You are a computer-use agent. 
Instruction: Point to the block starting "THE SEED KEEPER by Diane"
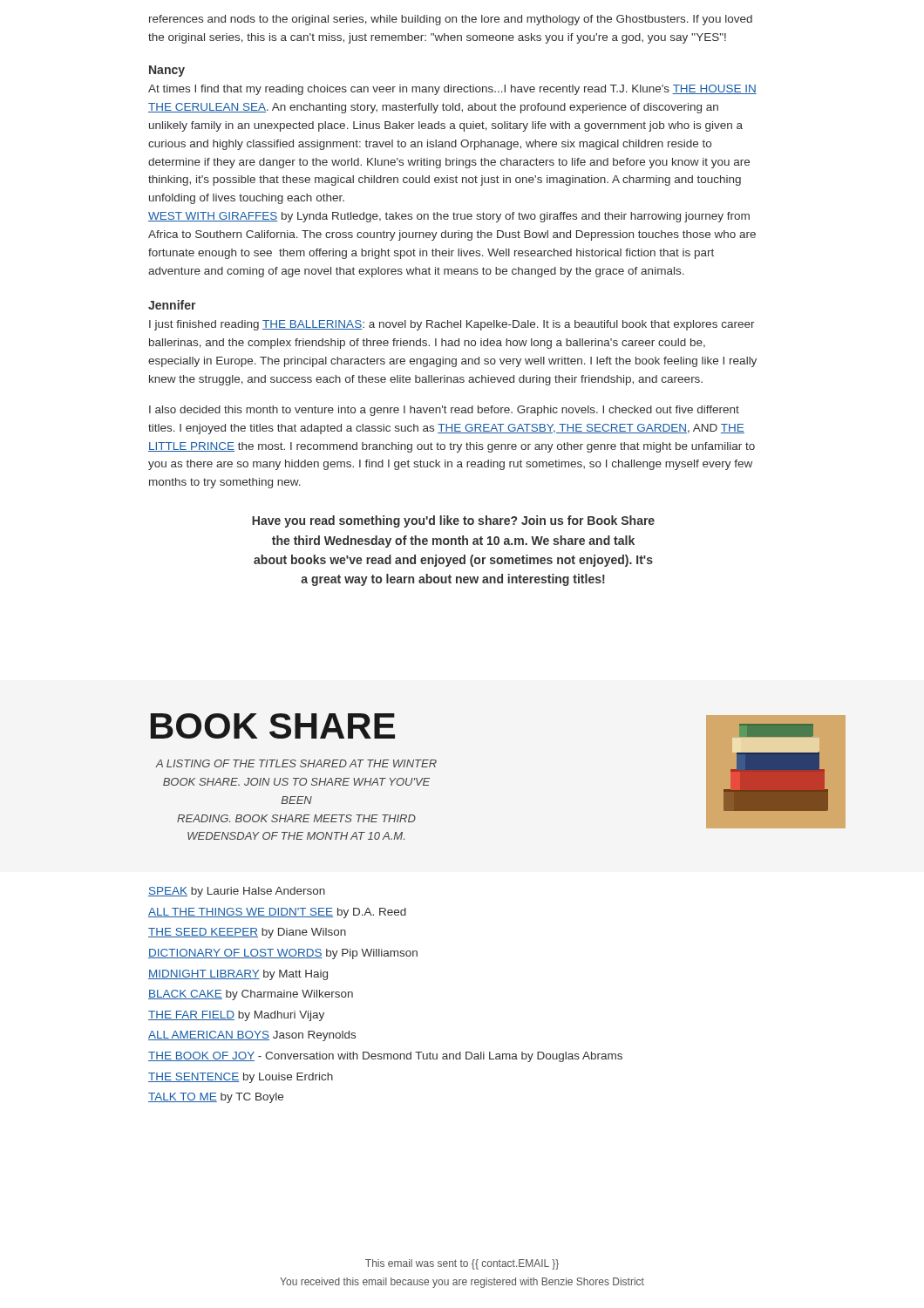pos(247,932)
